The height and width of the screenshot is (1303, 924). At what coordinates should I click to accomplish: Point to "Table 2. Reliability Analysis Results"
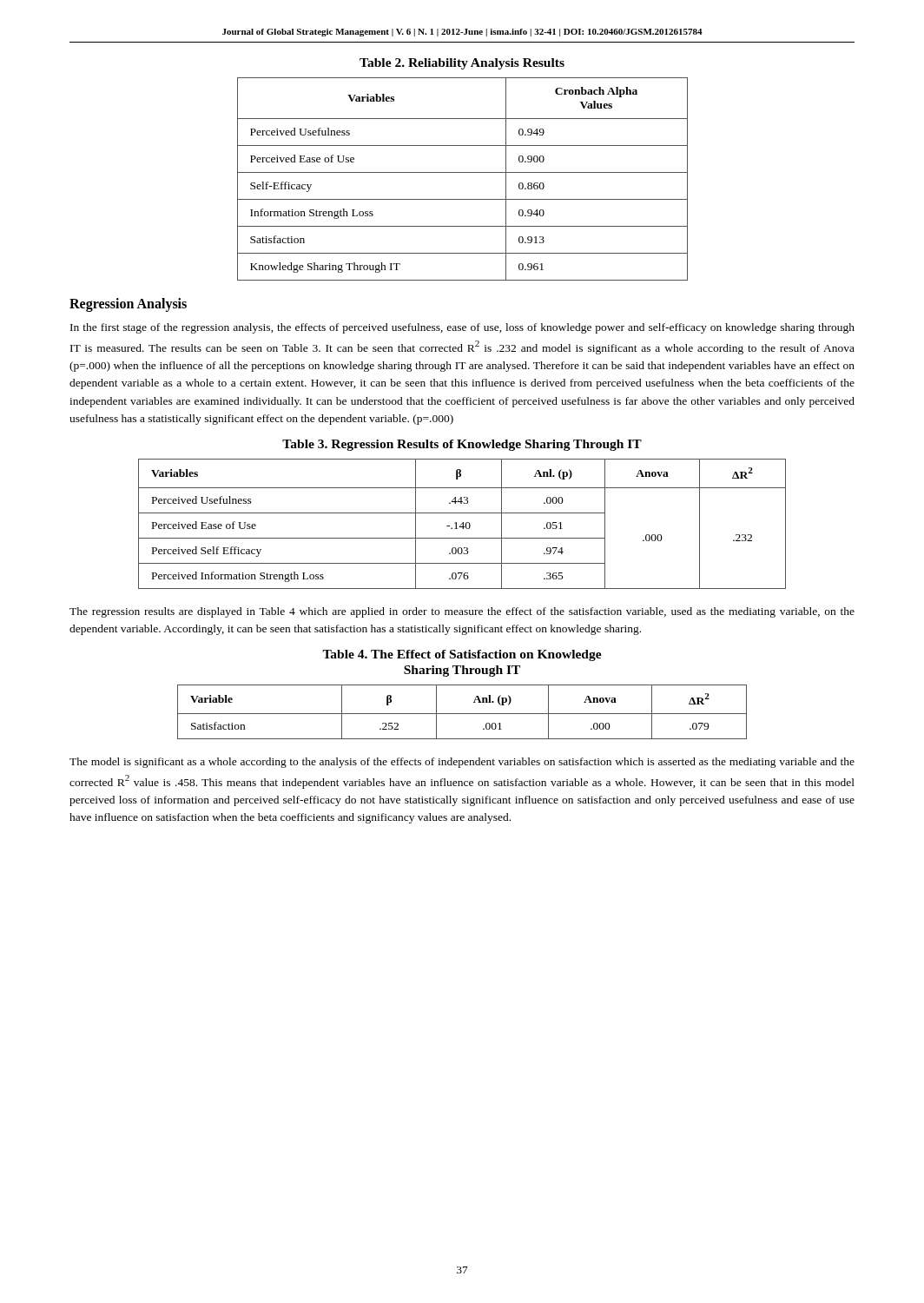click(x=462, y=62)
